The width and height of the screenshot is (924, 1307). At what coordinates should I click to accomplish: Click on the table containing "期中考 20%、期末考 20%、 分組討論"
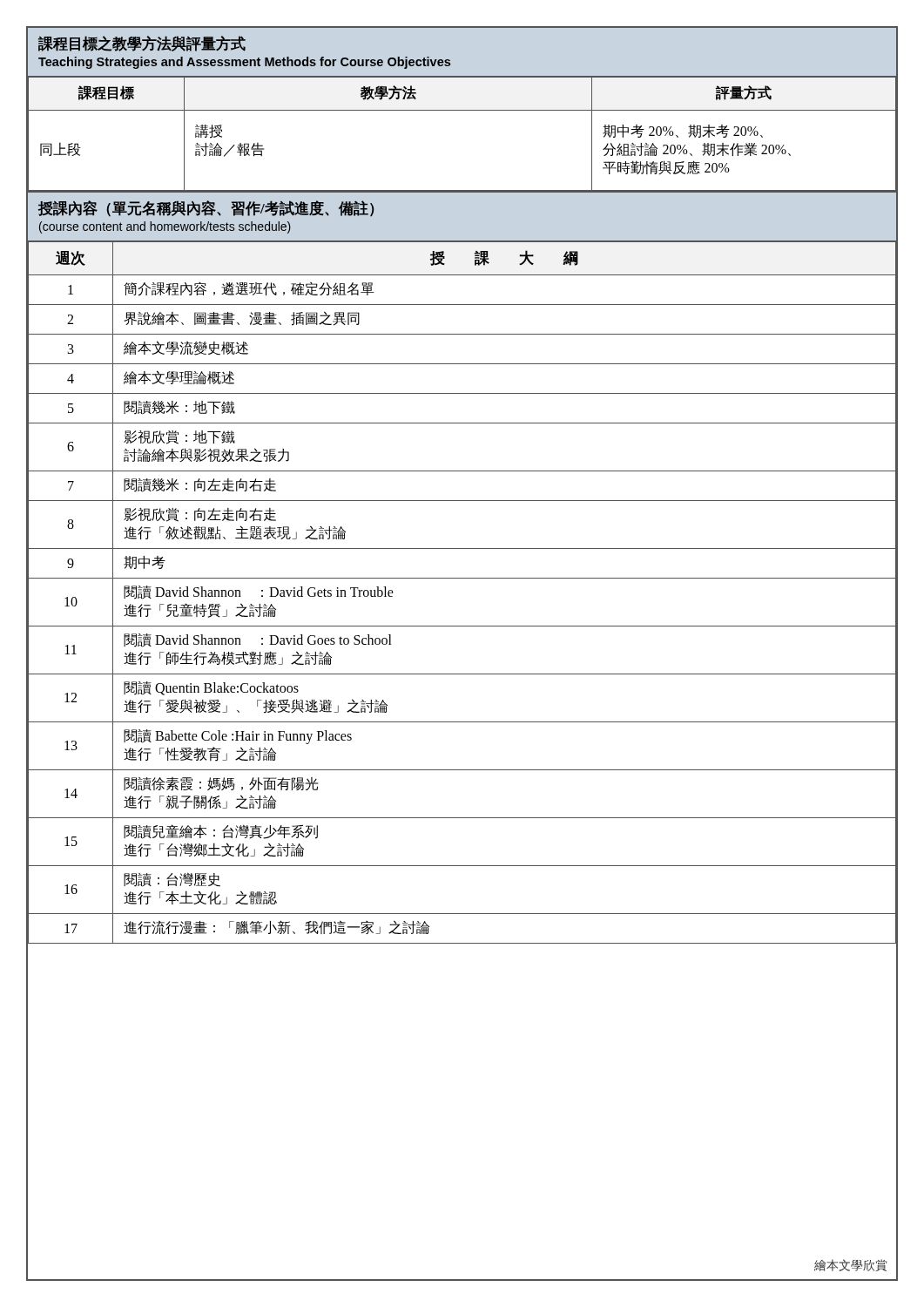pyautogui.click(x=462, y=109)
